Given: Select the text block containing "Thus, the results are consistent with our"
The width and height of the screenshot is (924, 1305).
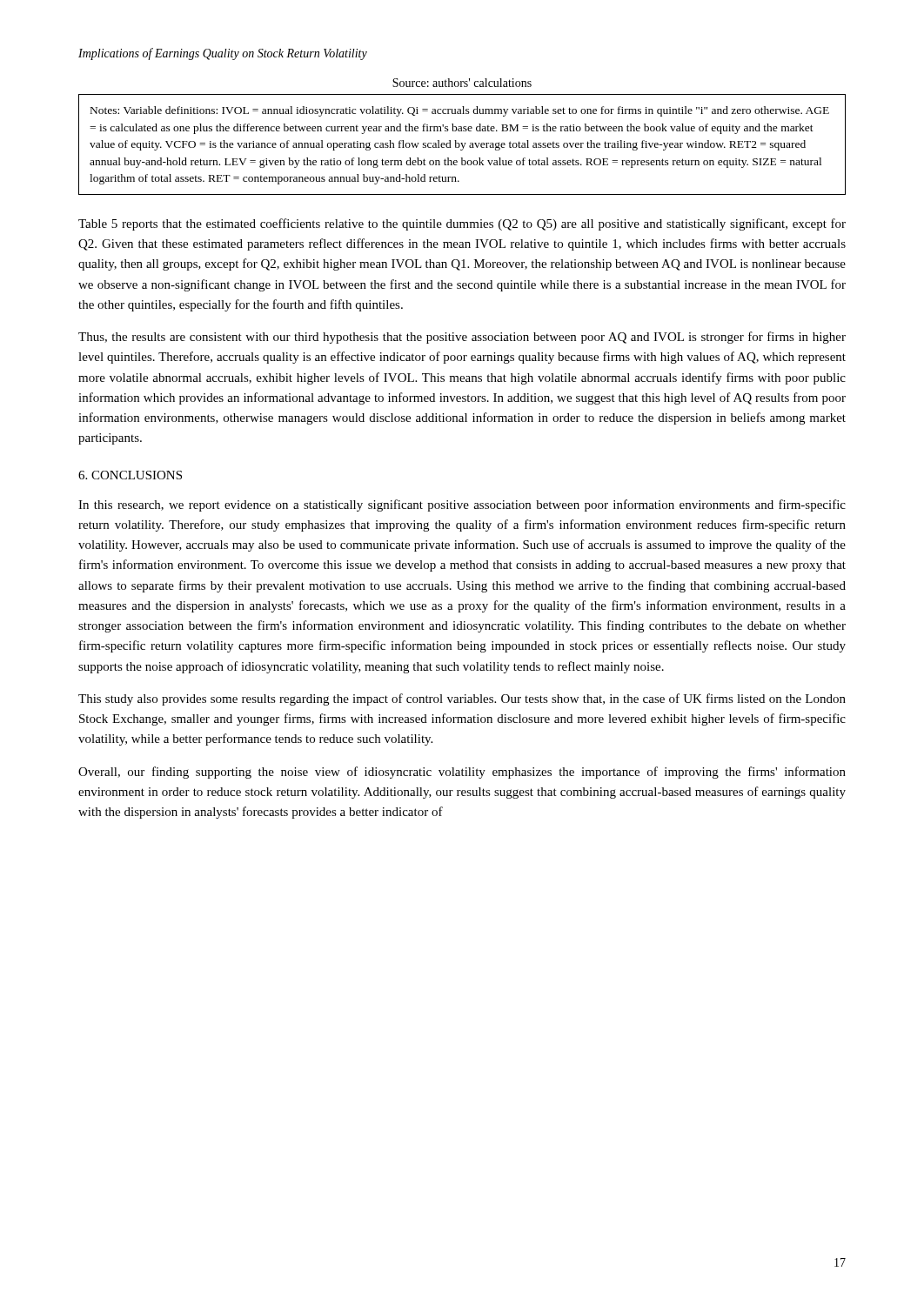Looking at the screenshot, I should [462, 387].
